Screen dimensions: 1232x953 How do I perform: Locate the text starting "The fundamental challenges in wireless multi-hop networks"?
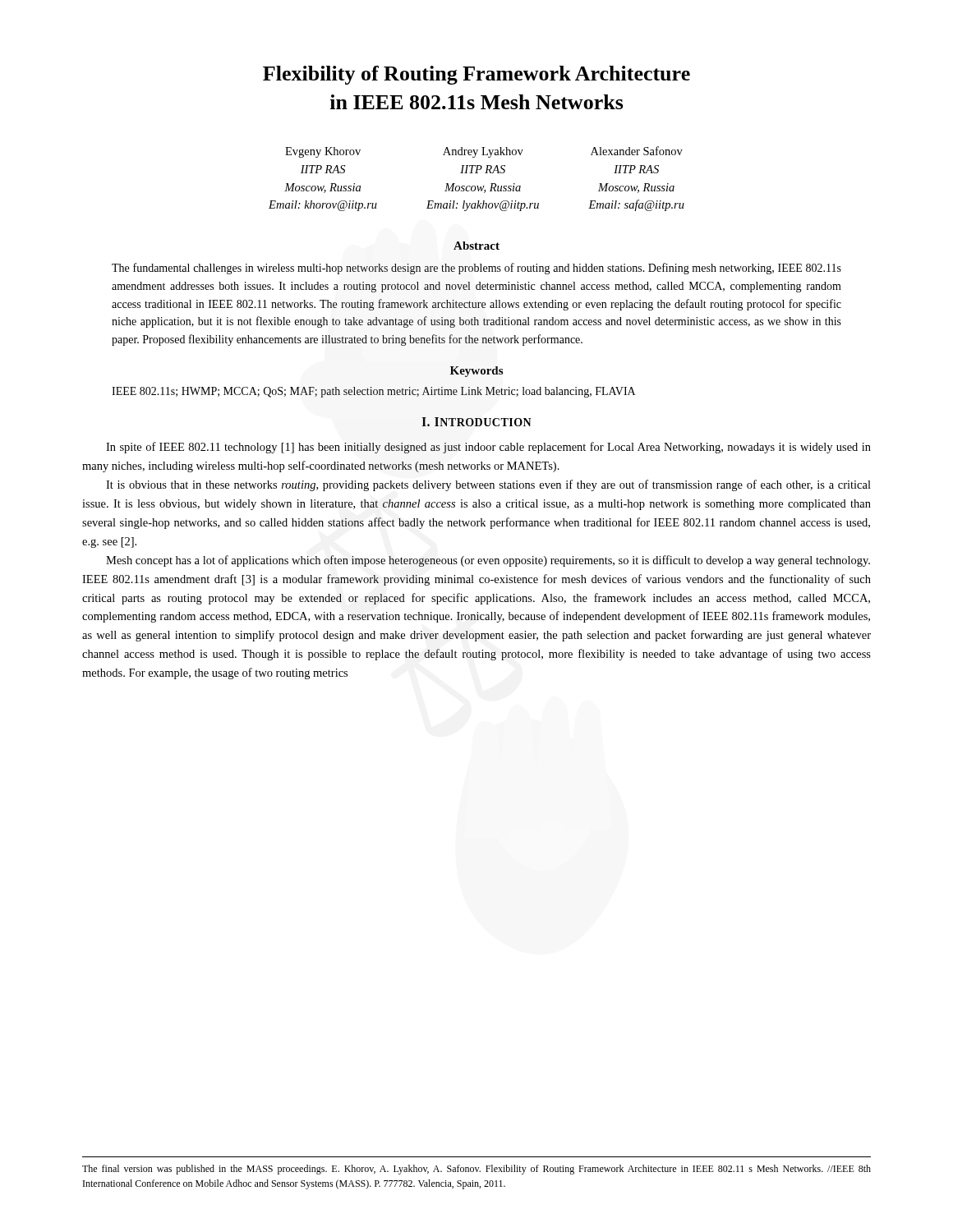[476, 304]
